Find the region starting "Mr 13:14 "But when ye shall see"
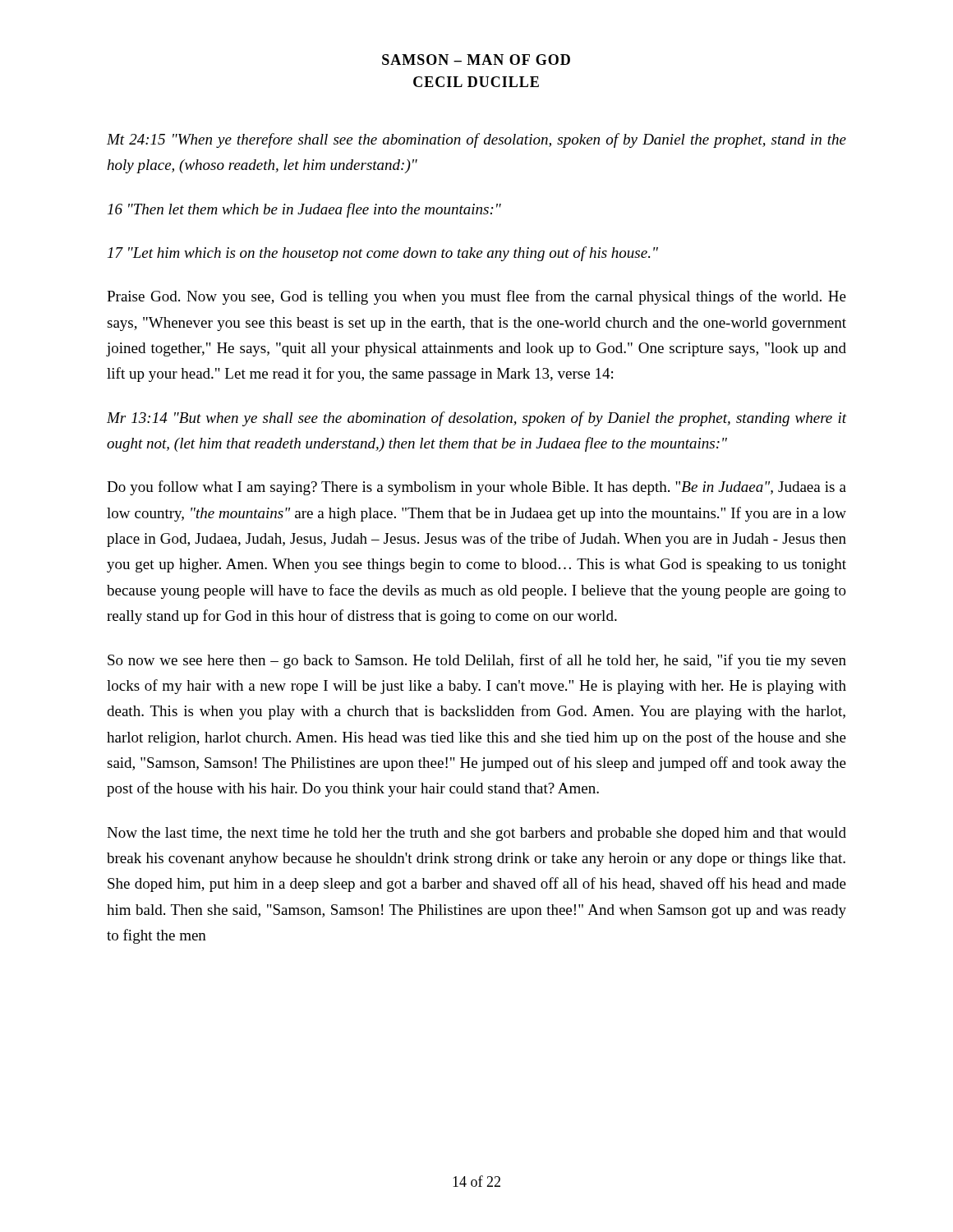 pyautogui.click(x=476, y=430)
